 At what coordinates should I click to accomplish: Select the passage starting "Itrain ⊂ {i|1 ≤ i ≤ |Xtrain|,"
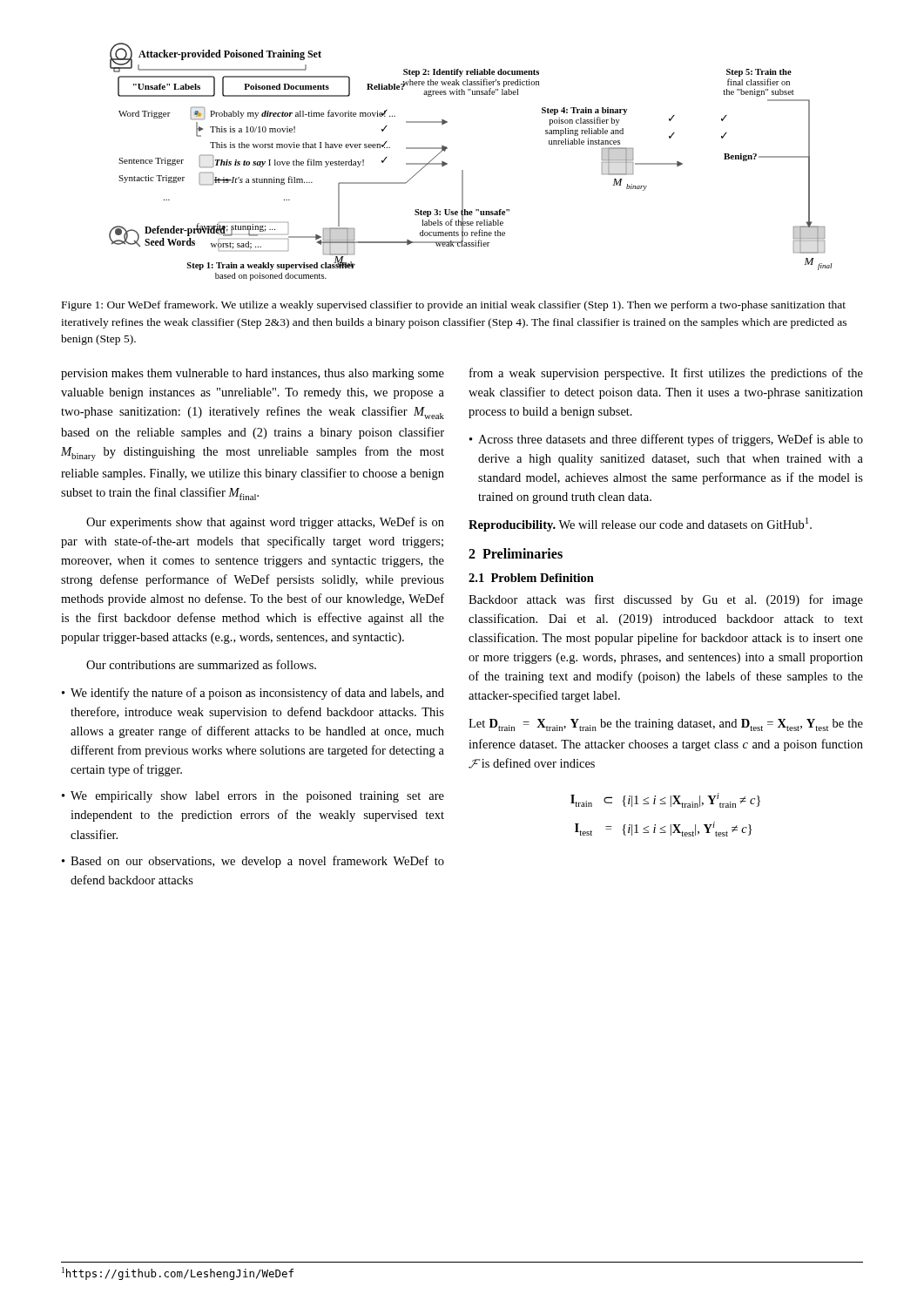(666, 814)
